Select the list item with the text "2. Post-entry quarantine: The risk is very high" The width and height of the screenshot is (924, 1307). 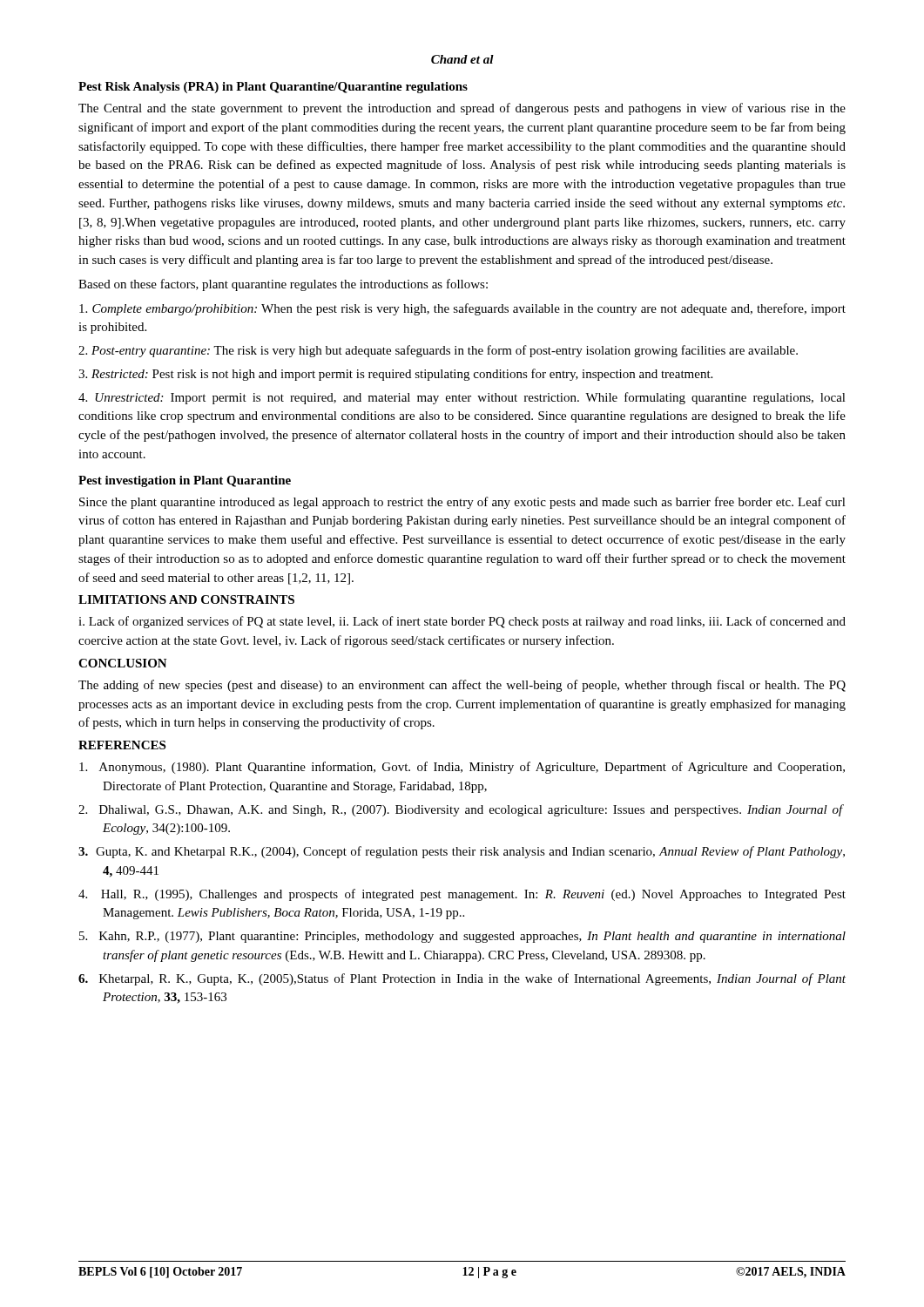pos(438,350)
